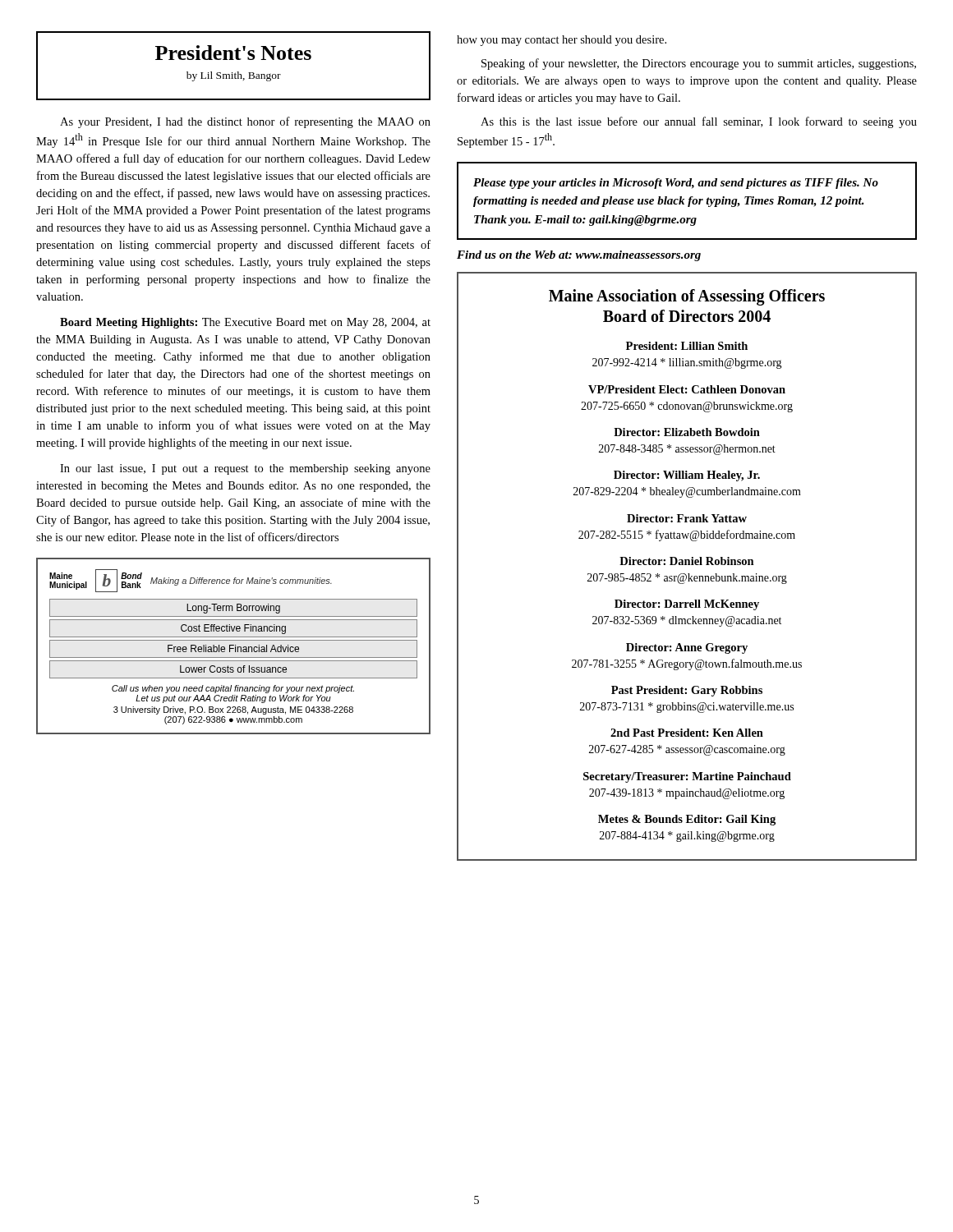This screenshot has height=1232, width=953.
Task: Navigate to the region starting "Director: Daniel Robinson 207-985-4852"
Action: click(x=687, y=570)
